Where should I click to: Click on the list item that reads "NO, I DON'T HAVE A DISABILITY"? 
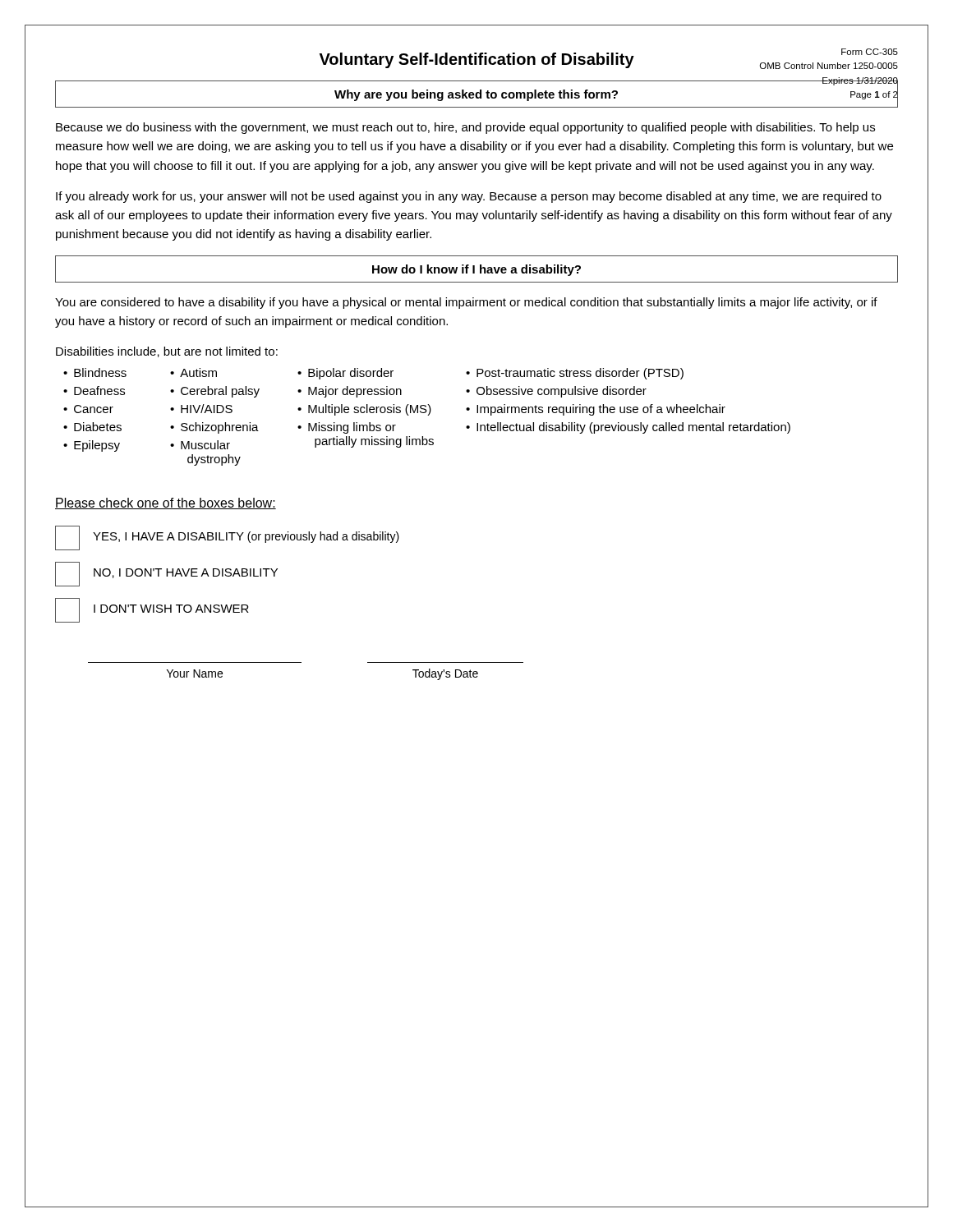click(186, 572)
